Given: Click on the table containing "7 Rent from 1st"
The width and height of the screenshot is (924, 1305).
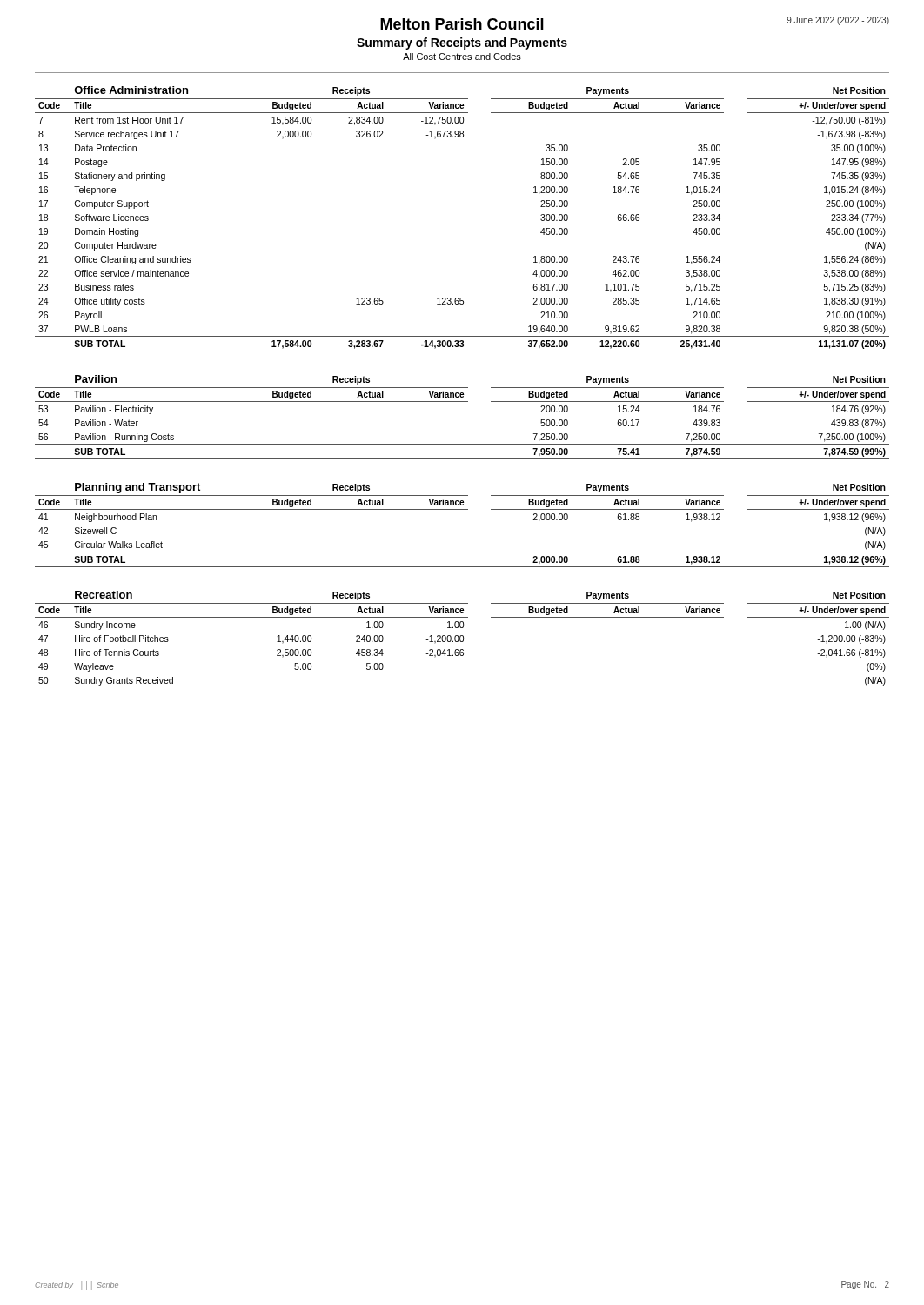Looking at the screenshot, I should (462, 232).
